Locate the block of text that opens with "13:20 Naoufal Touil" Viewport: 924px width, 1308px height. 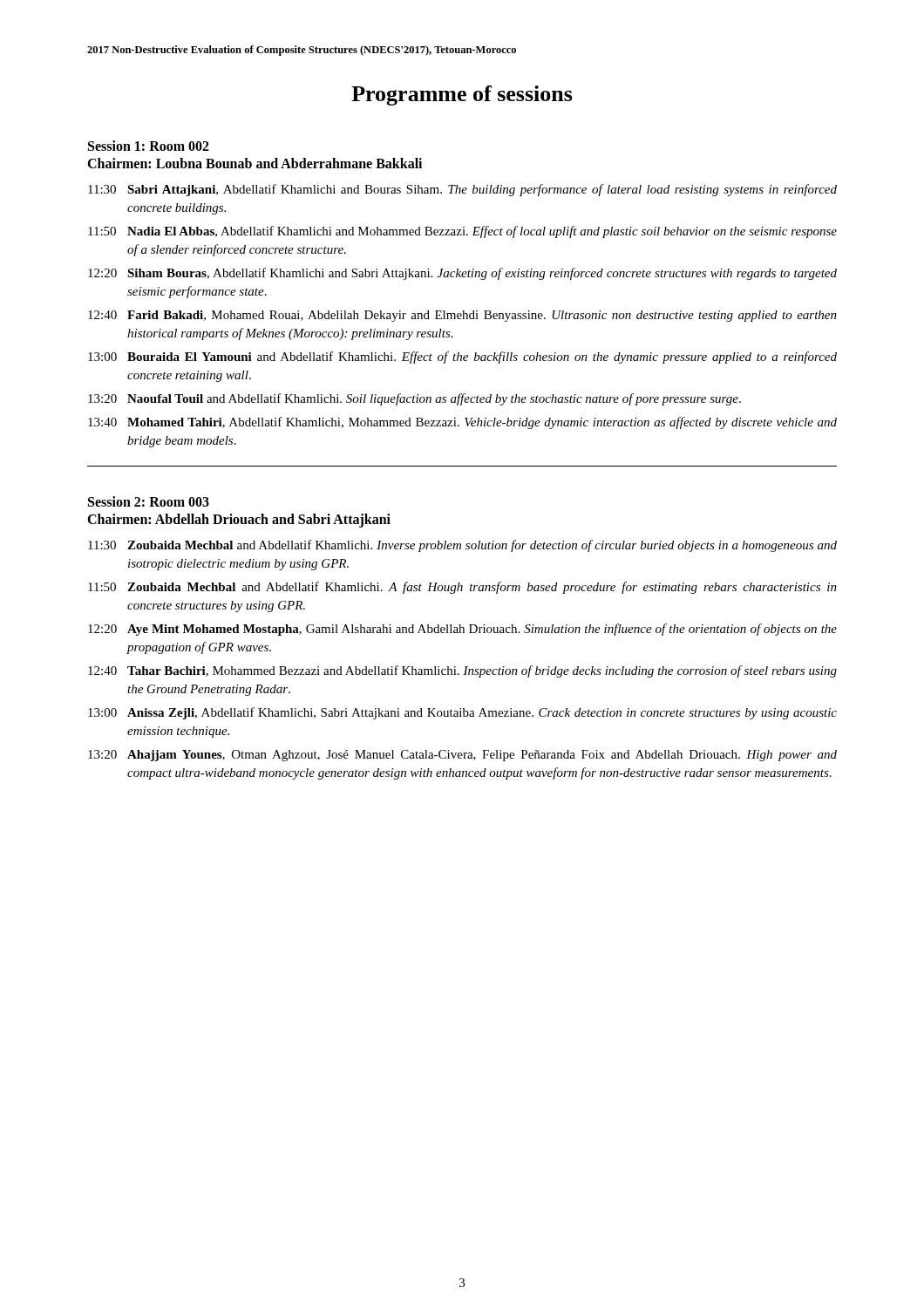click(x=462, y=399)
